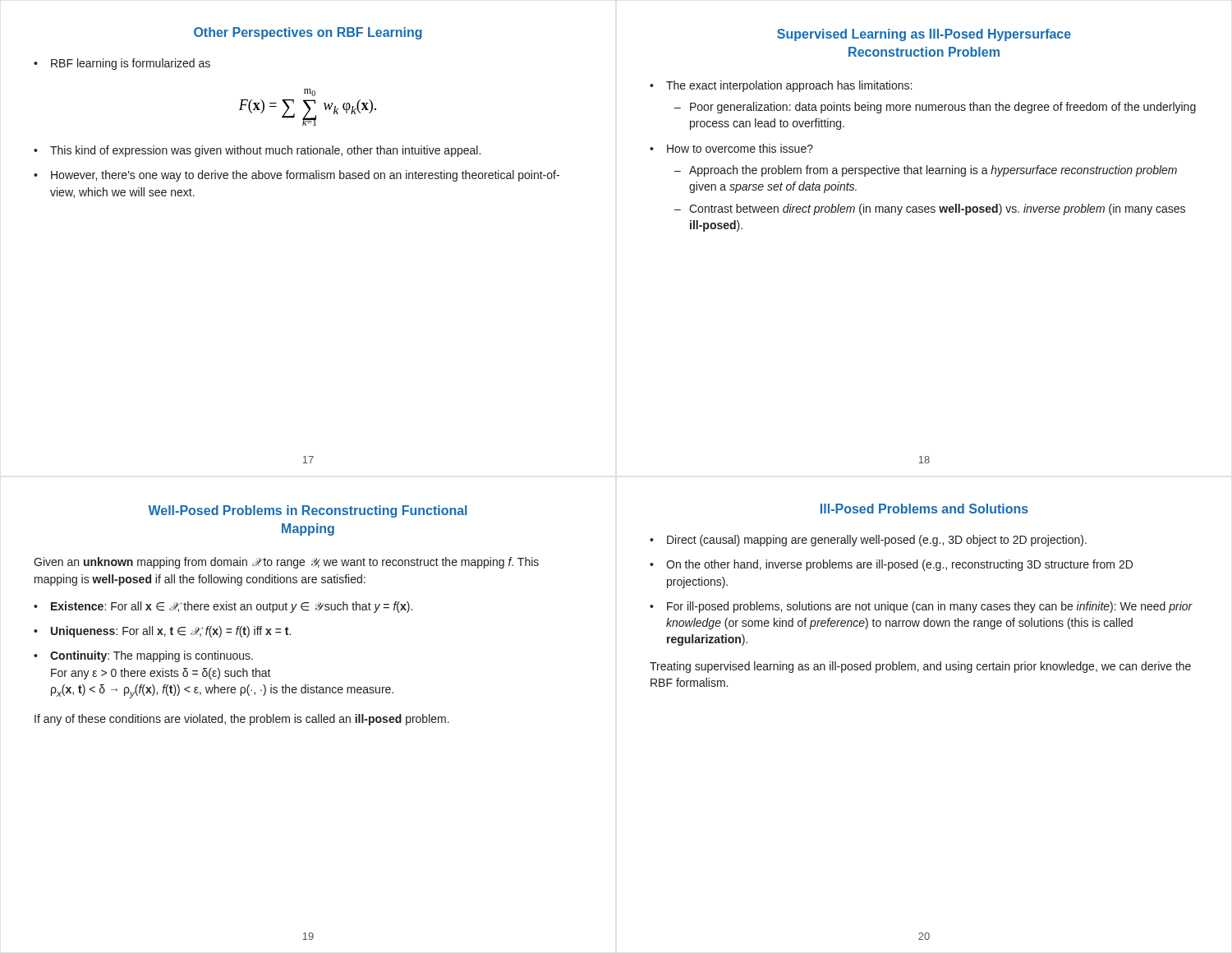Point to "Other Perspectives on RBF Learning"
1232x953 pixels.
click(308, 33)
